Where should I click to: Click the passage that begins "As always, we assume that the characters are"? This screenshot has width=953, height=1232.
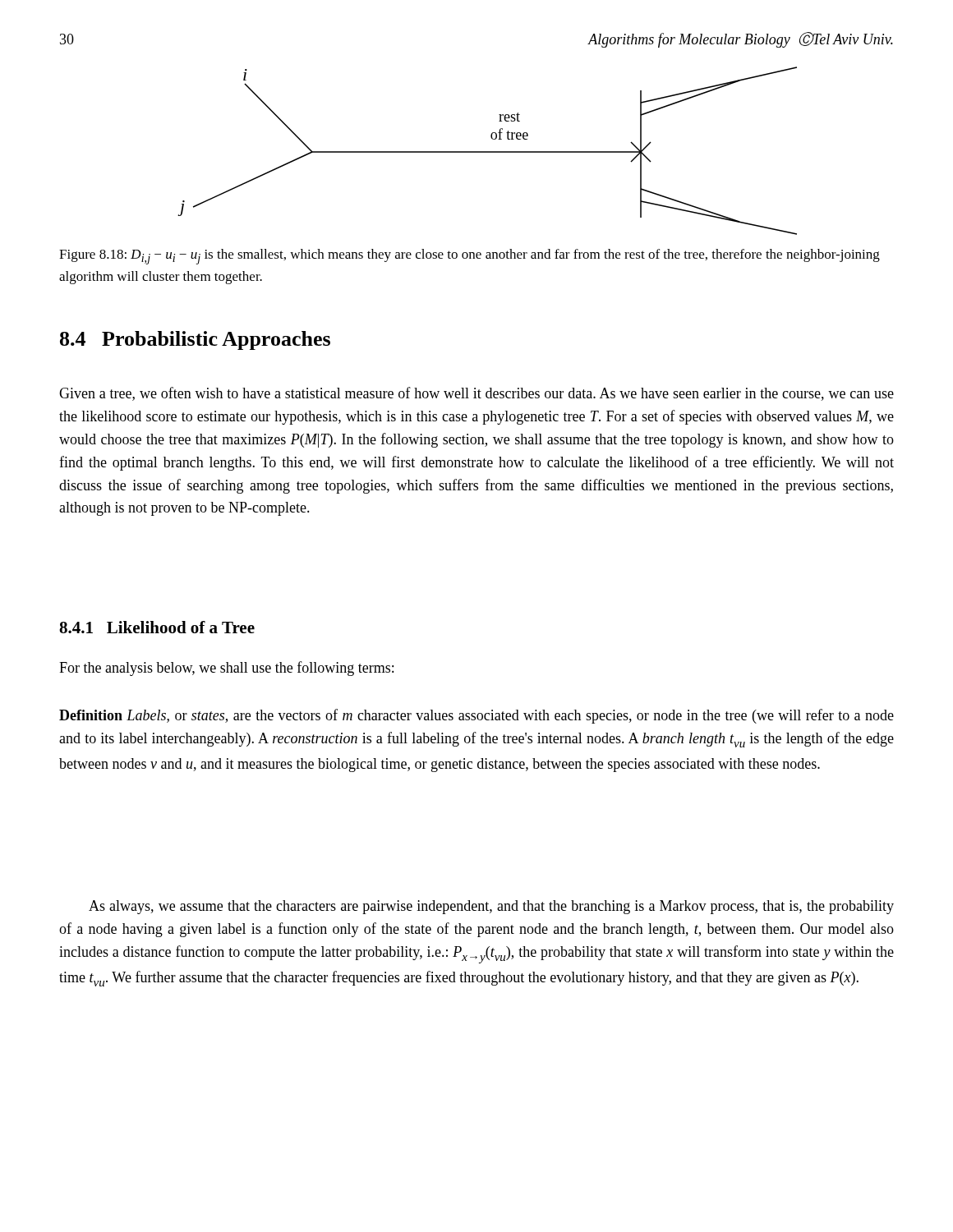tap(476, 944)
